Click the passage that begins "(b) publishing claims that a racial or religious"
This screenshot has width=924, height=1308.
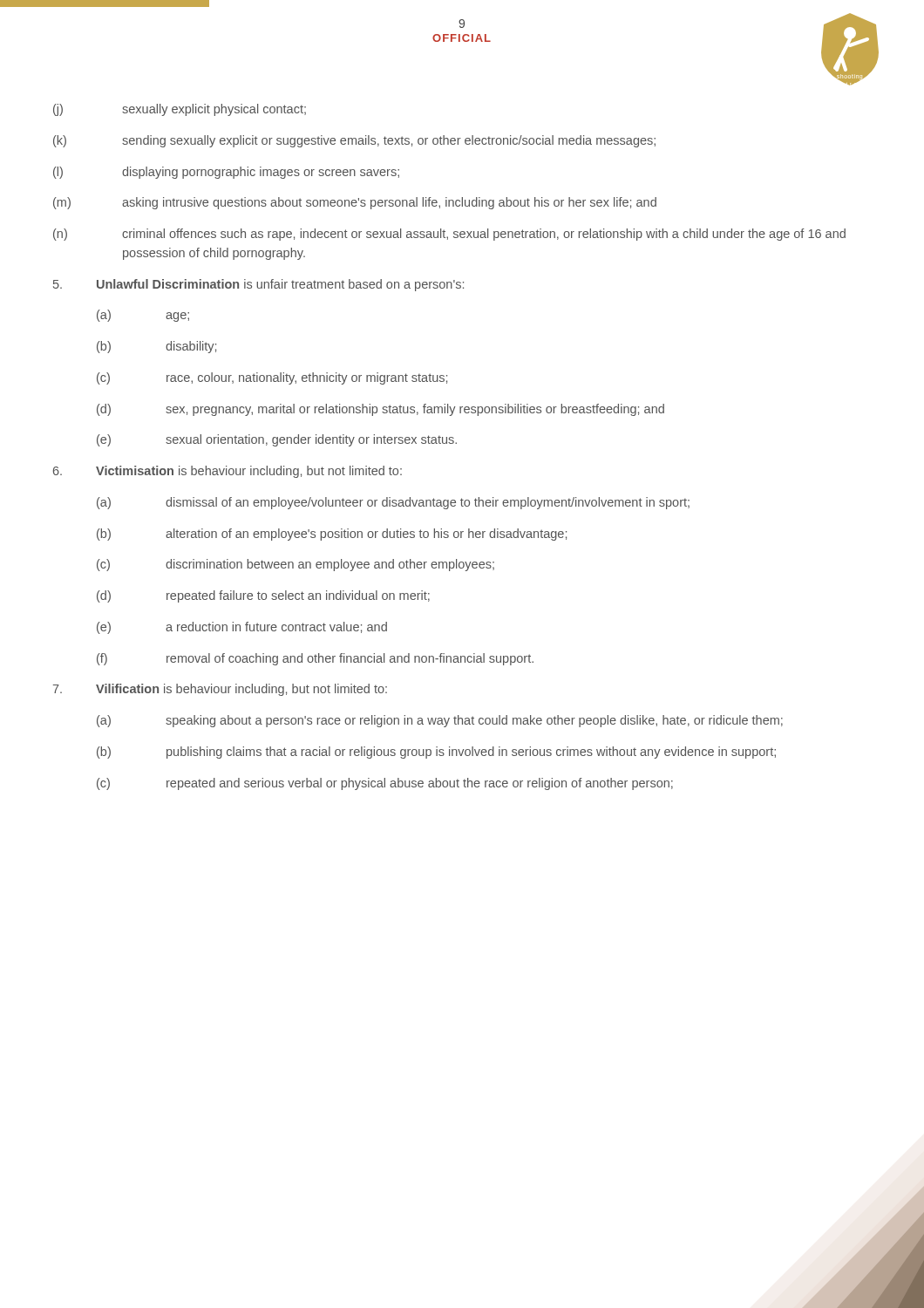484,752
